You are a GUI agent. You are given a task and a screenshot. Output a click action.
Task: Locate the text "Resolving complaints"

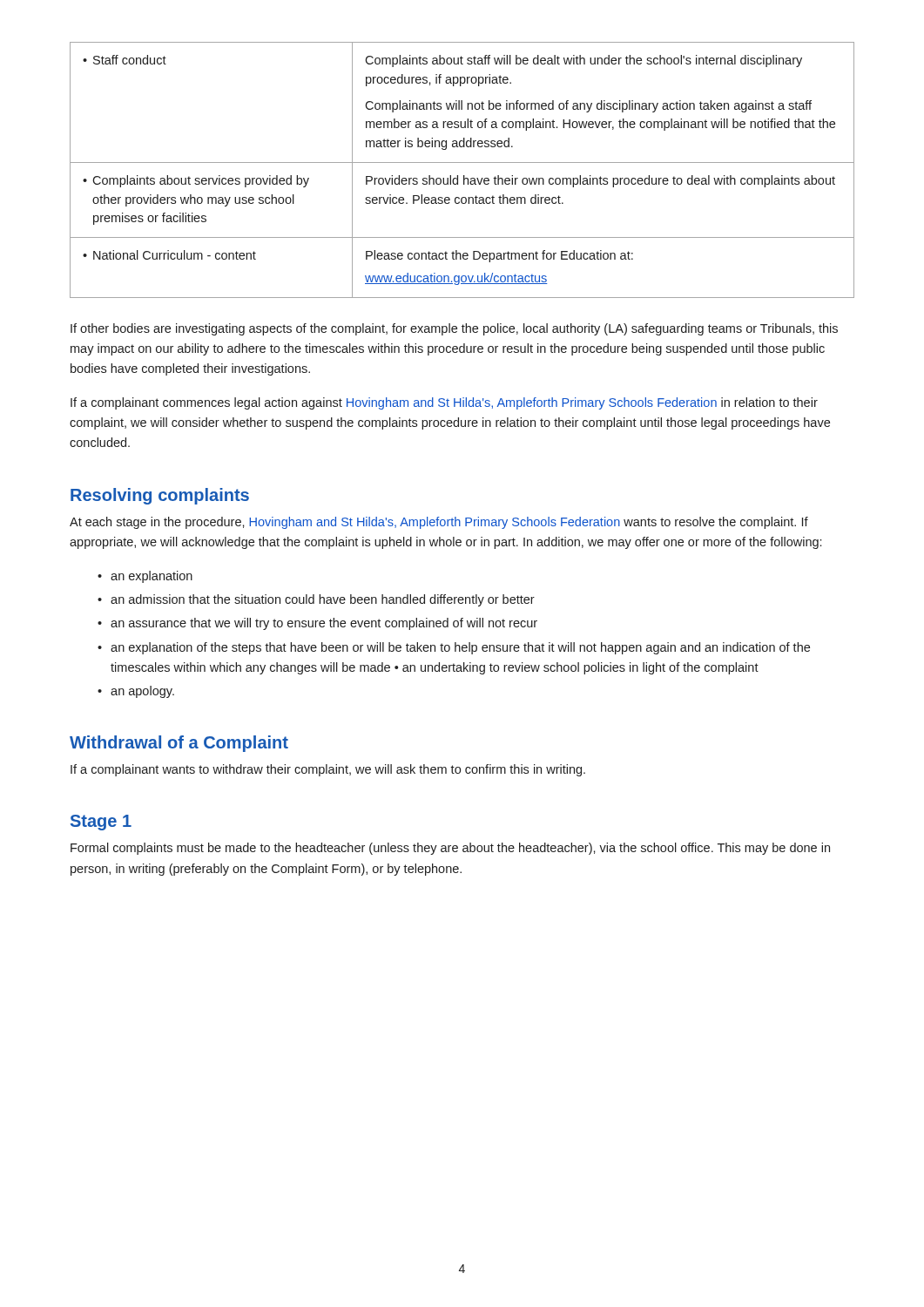pyautogui.click(x=160, y=495)
